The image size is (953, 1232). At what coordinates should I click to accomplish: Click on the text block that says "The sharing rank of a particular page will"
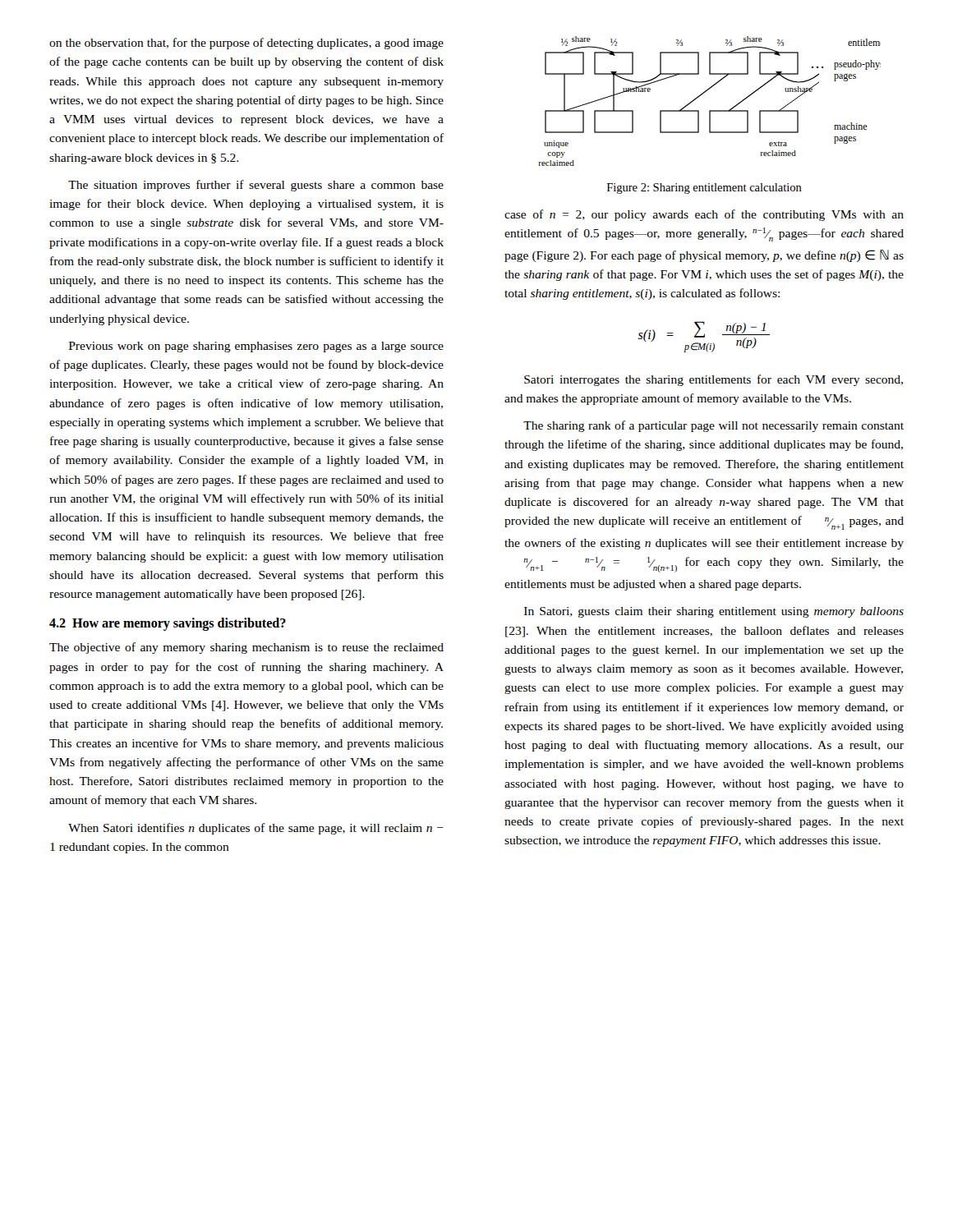[704, 505]
